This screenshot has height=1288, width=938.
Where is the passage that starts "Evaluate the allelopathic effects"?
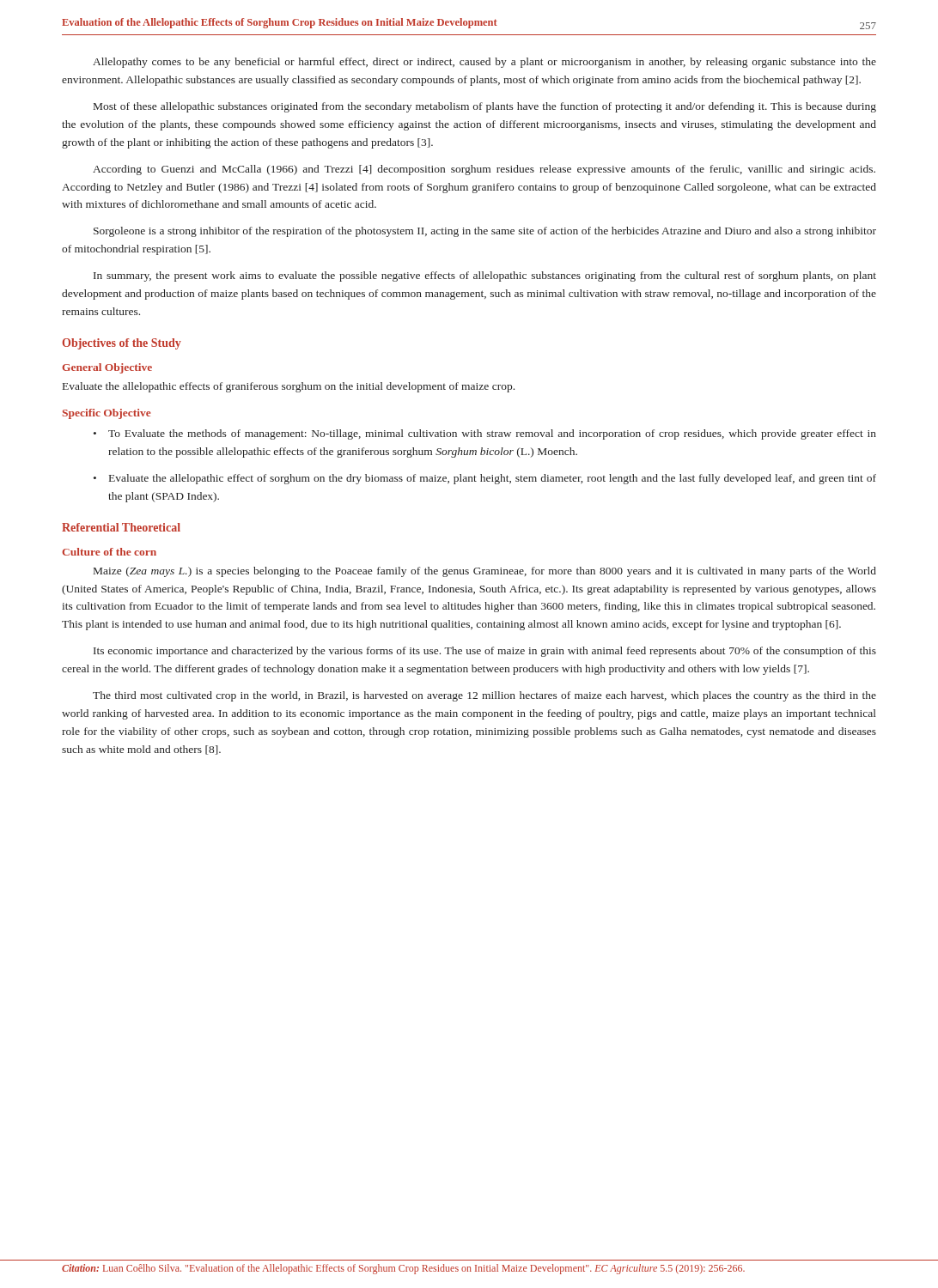pos(289,386)
